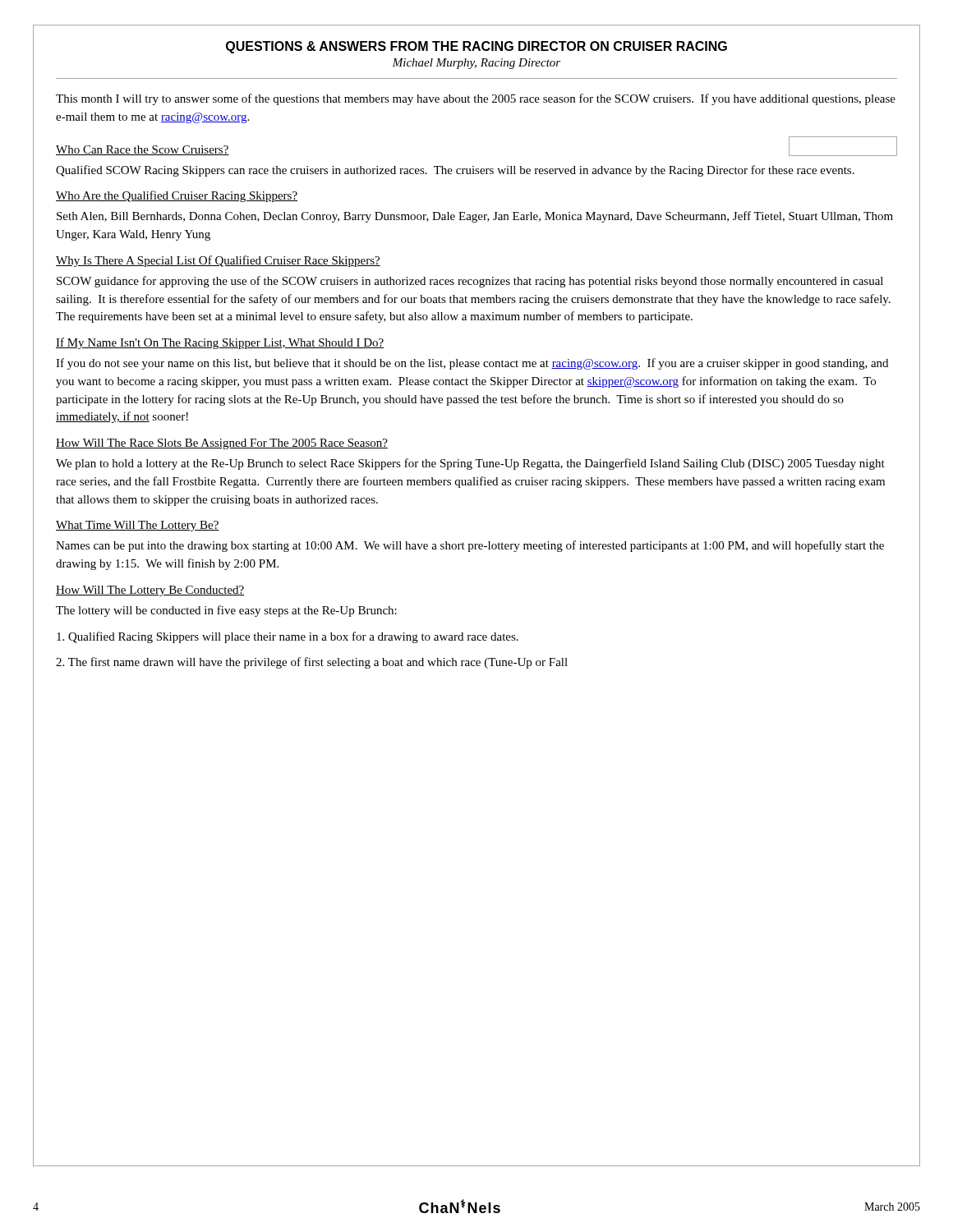Point to the block beginning "SCOW guidance for approving the use of"

(475, 299)
